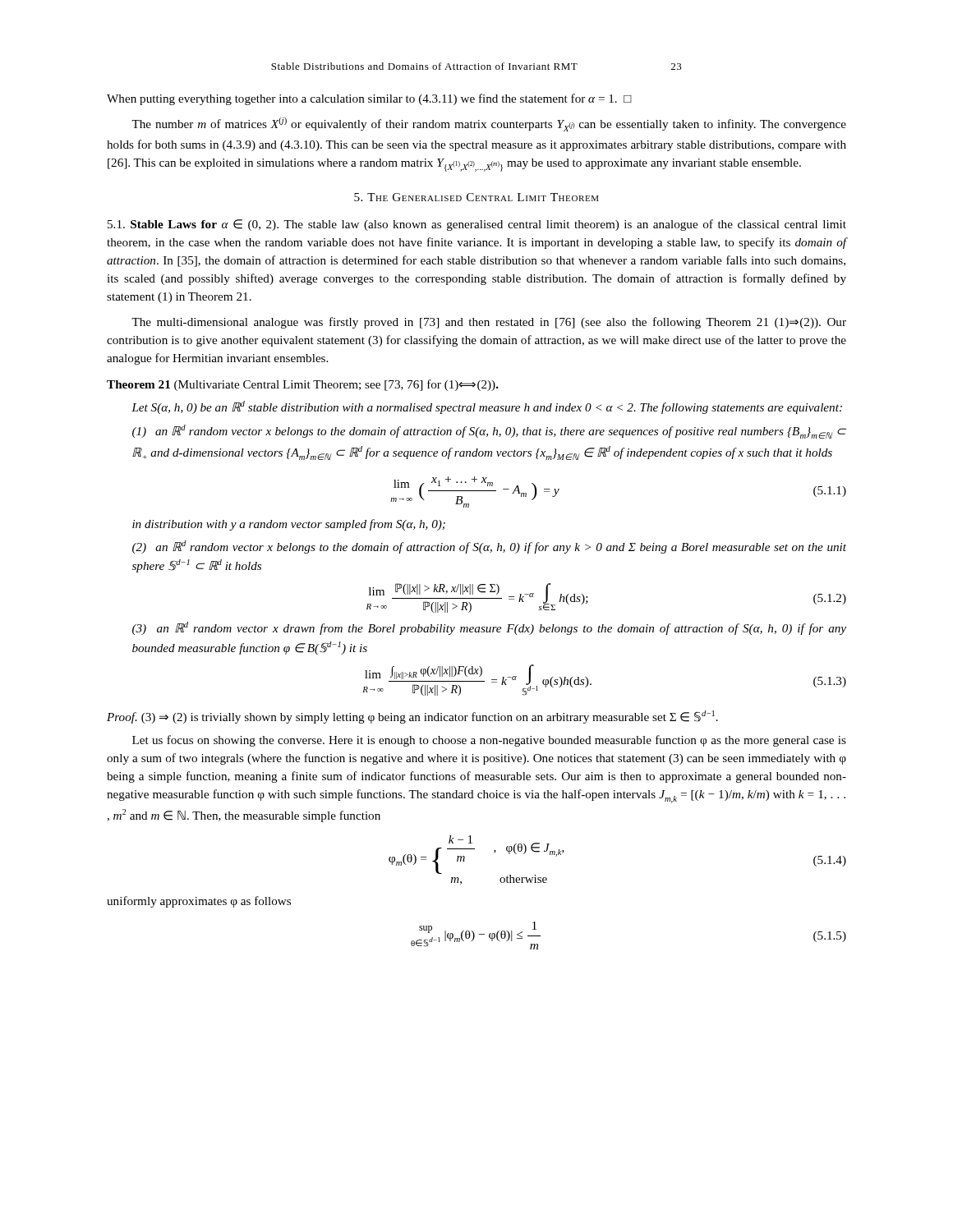This screenshot has width=953, height=1232.
Task: Find the formula containing "sup θ∈𝕊d−1 |φm(θ) − φ(θ)|"
Action: [428, 933]
